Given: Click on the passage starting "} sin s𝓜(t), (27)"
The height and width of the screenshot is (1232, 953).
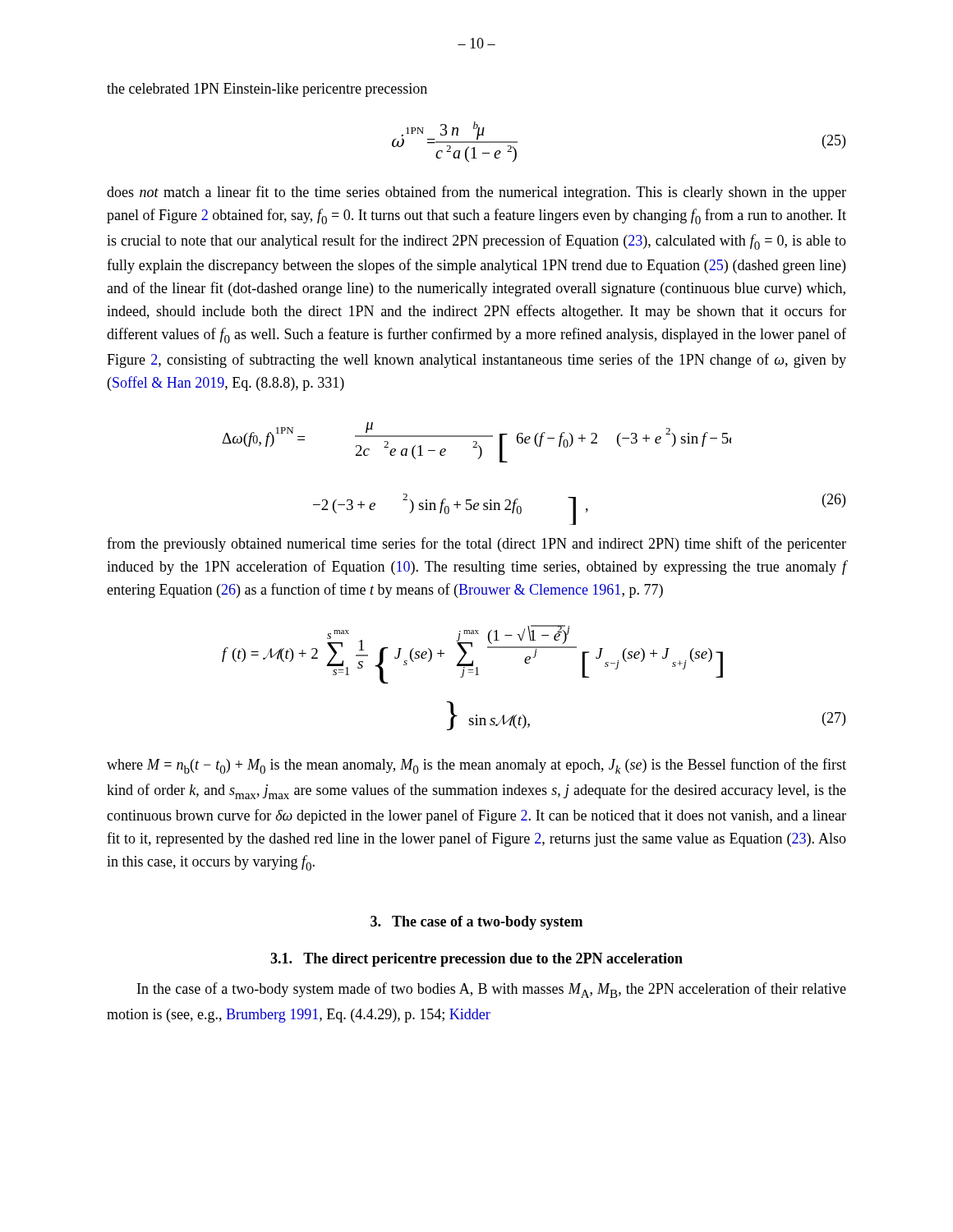Looking at the screenshot, I should click(x=476, y=718).
